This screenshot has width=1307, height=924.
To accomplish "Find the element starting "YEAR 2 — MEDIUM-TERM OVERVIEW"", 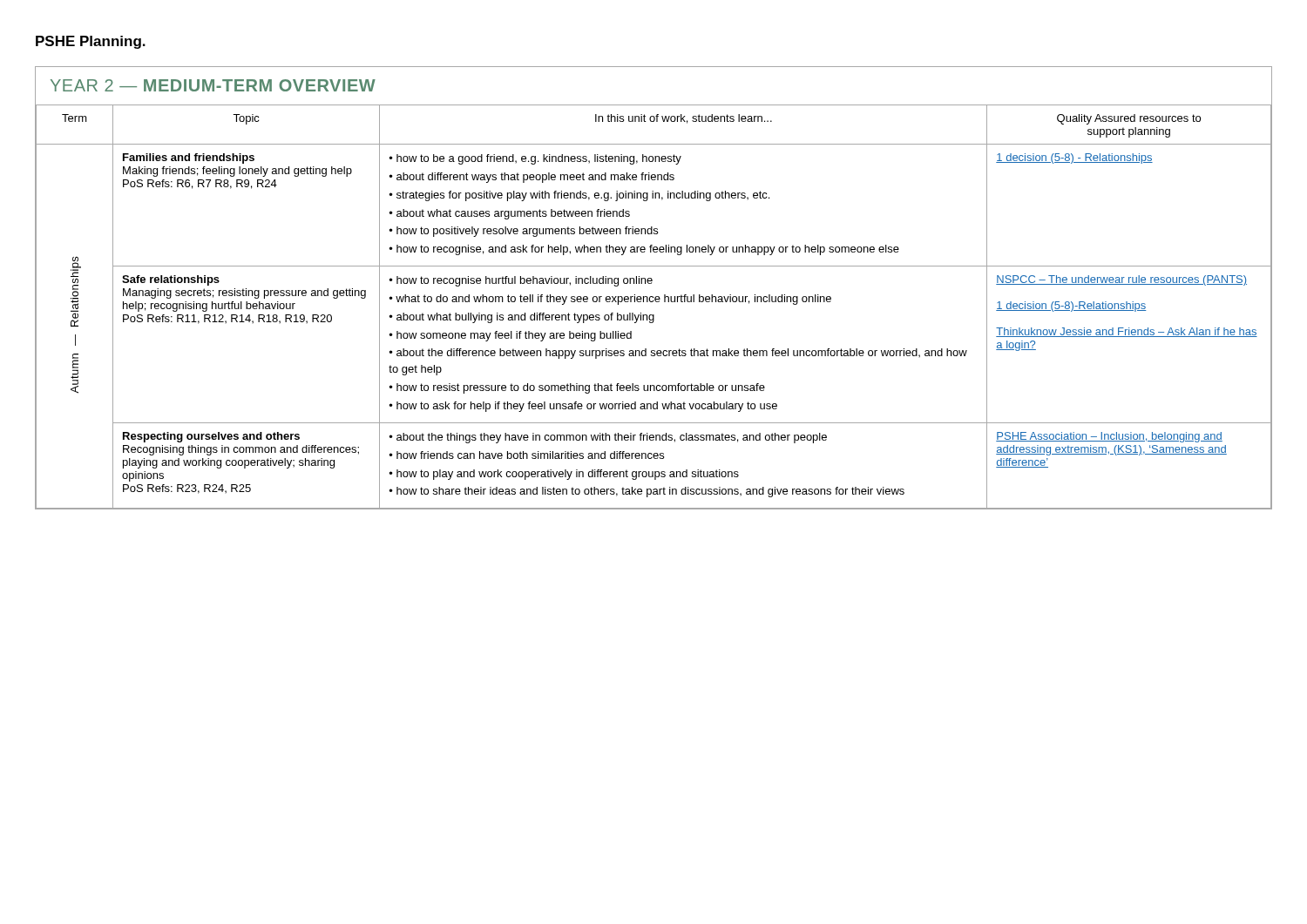I will point(213,85).
